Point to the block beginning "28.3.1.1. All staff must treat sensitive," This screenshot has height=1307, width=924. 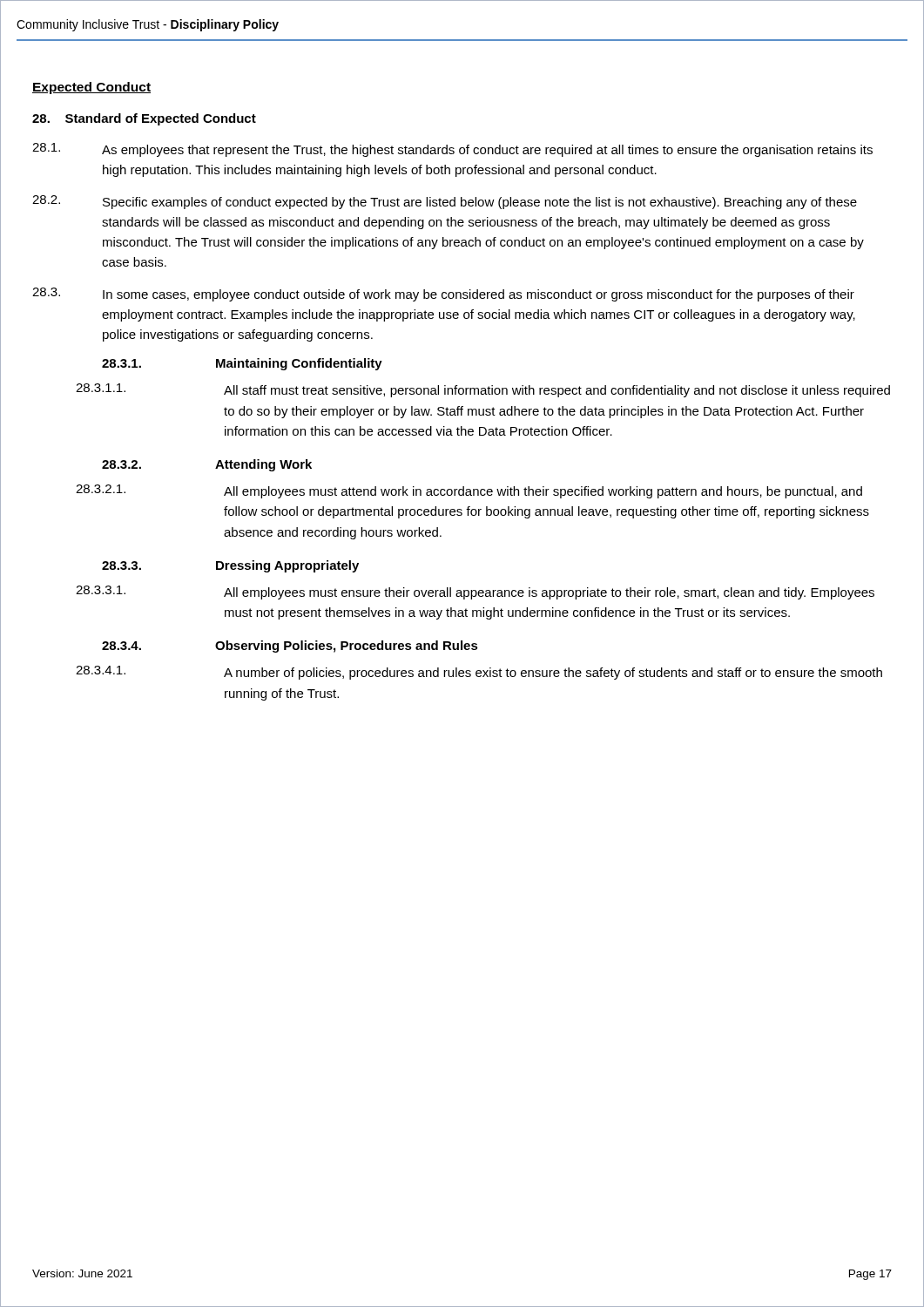point(462,410)
